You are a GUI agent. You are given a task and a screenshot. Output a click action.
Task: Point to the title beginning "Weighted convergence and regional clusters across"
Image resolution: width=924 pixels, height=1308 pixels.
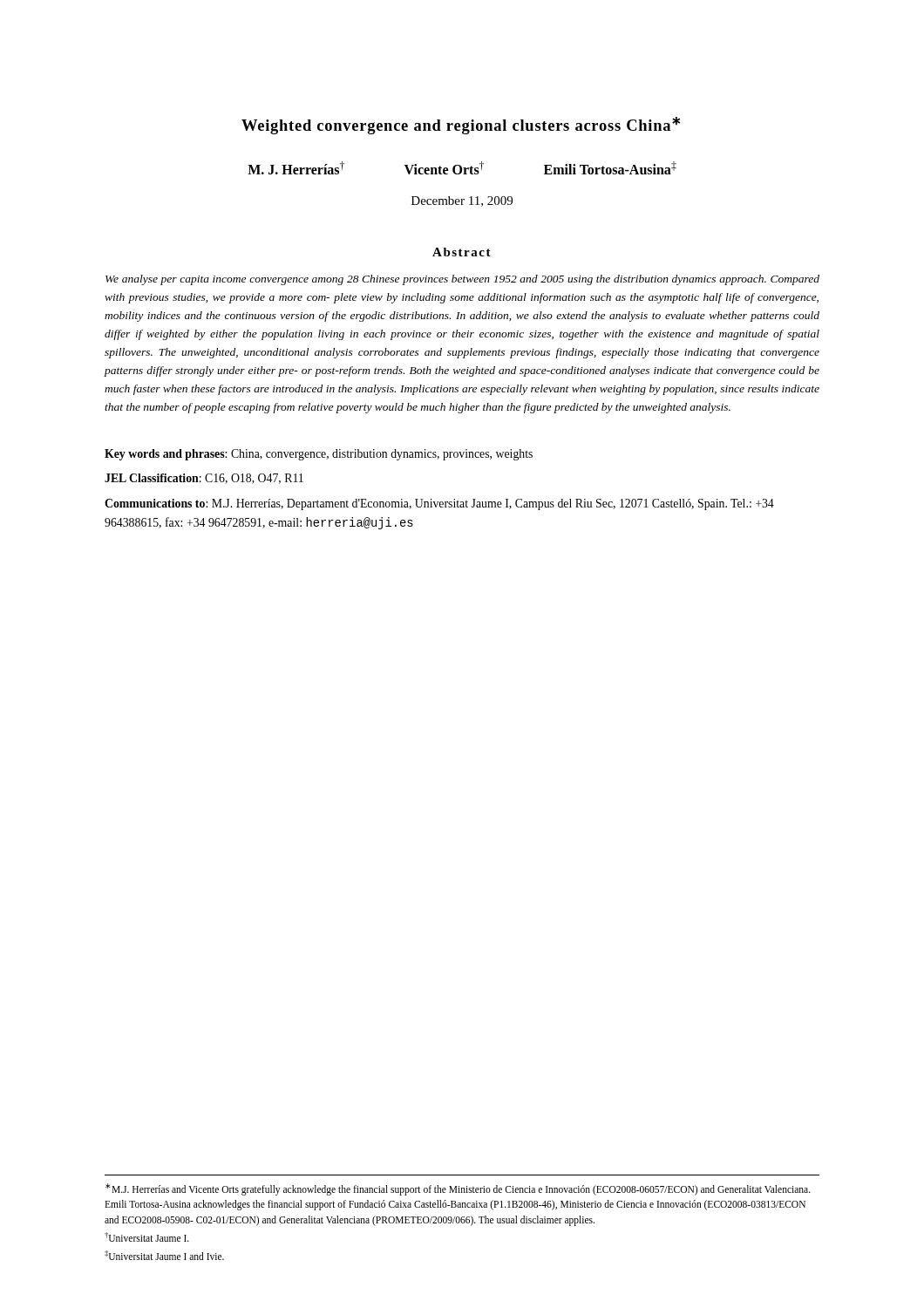(462, 124)
